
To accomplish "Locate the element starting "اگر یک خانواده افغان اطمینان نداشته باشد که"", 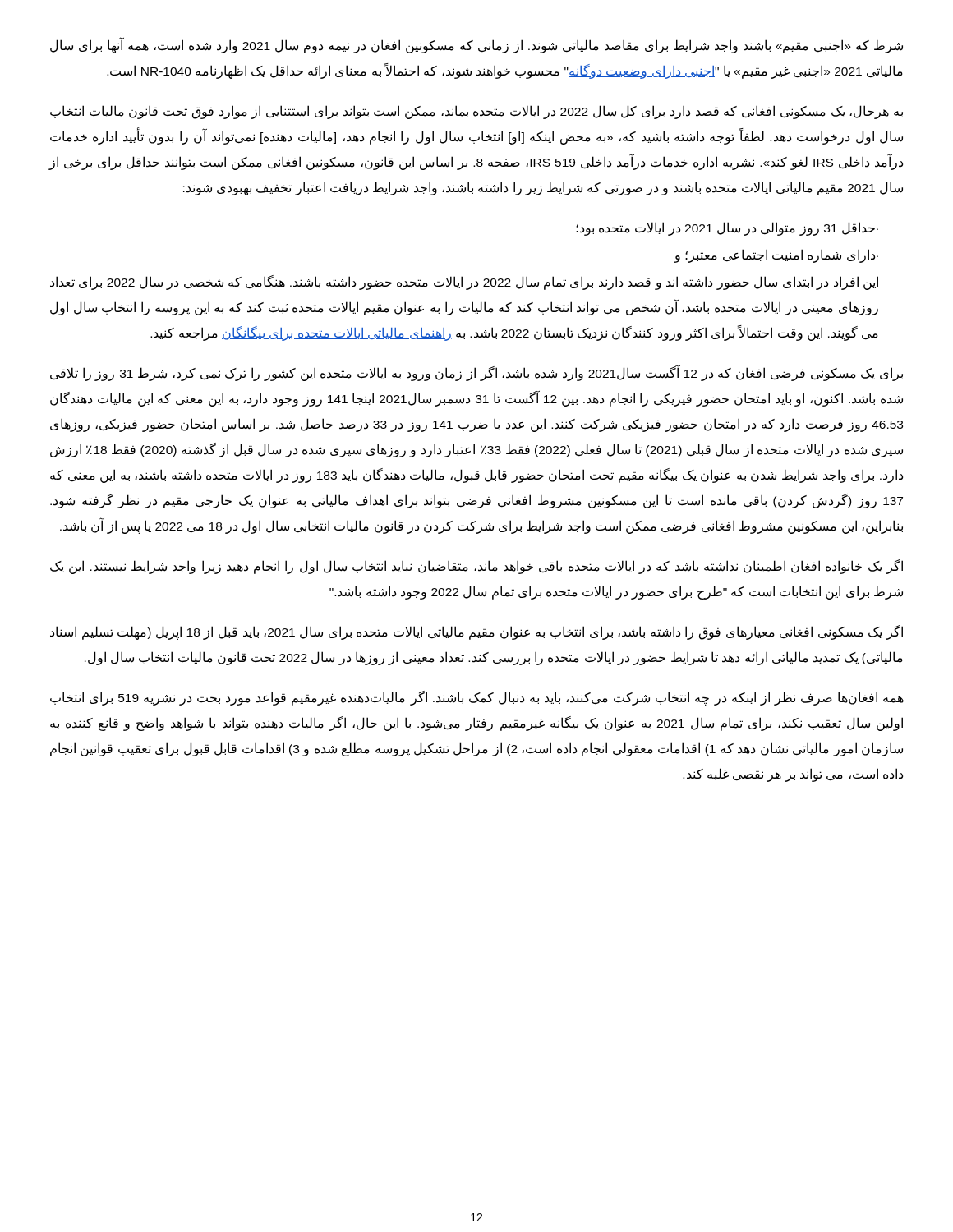I will pyautogui.click(x=476, y=579).
